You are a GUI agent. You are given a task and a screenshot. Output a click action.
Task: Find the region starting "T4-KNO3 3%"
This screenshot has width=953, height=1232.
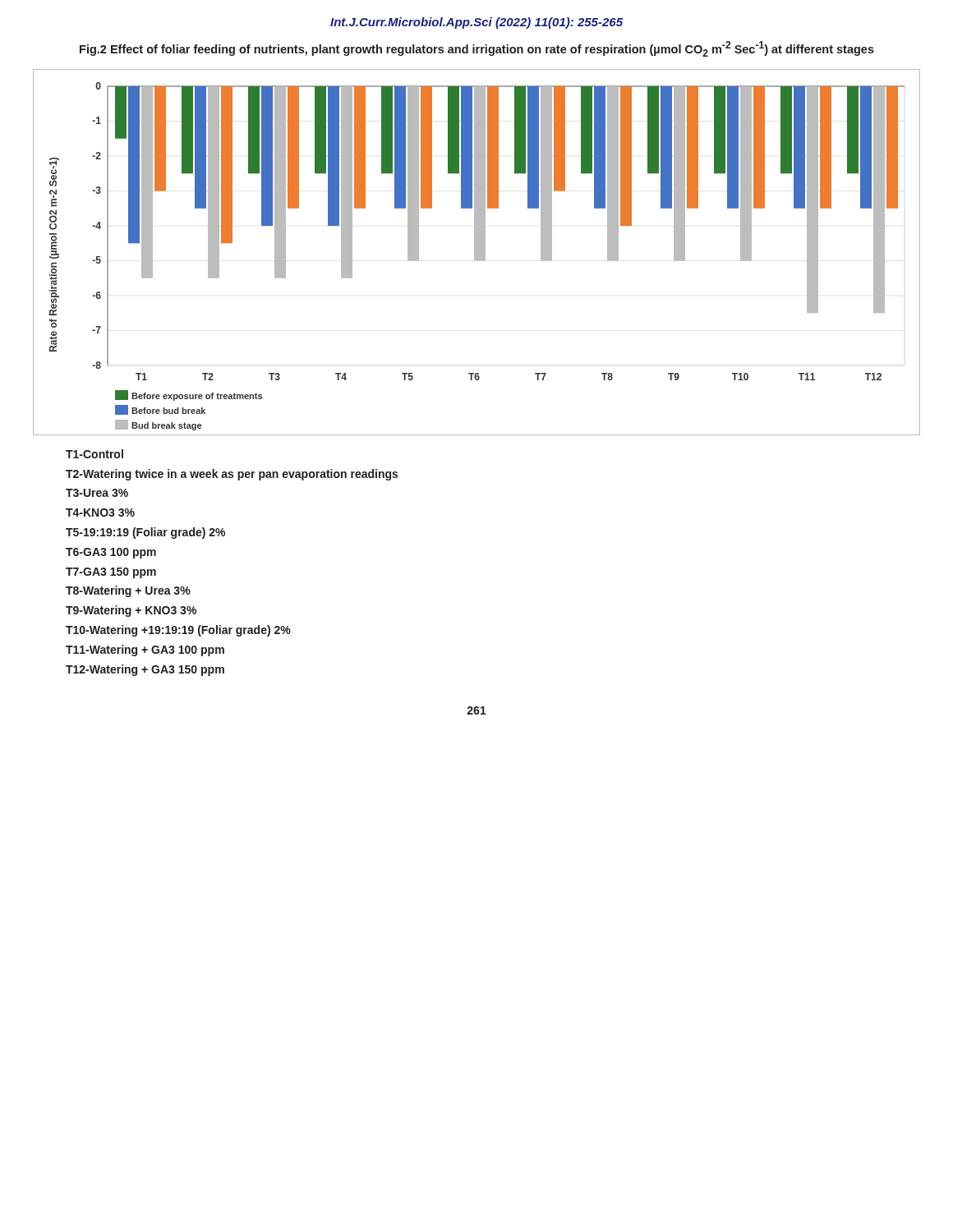click(100, 513)
